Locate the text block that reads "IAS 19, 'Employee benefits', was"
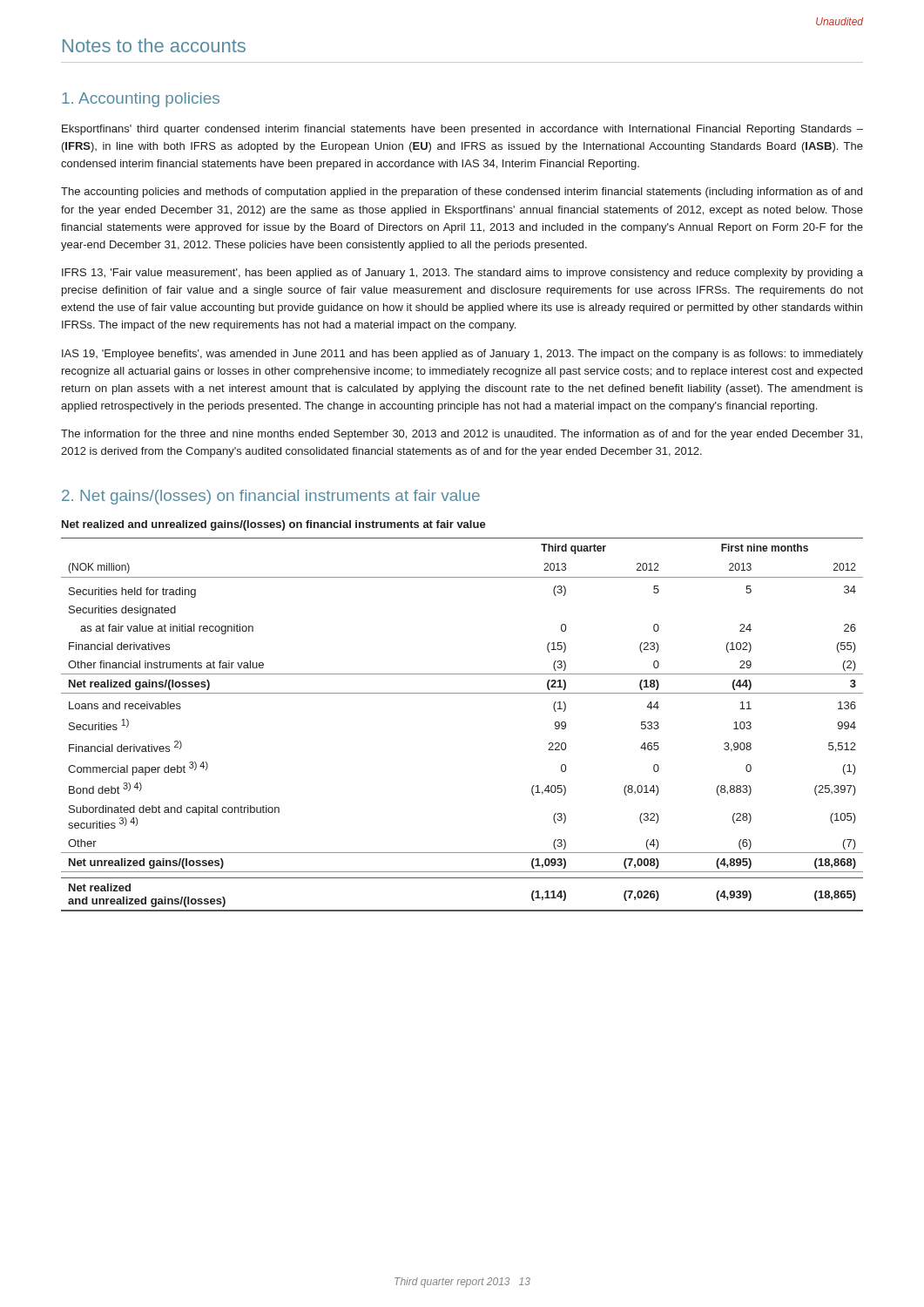Image resolution: width=924 pixels, height=1307 pixels. (x=462, y=379)
